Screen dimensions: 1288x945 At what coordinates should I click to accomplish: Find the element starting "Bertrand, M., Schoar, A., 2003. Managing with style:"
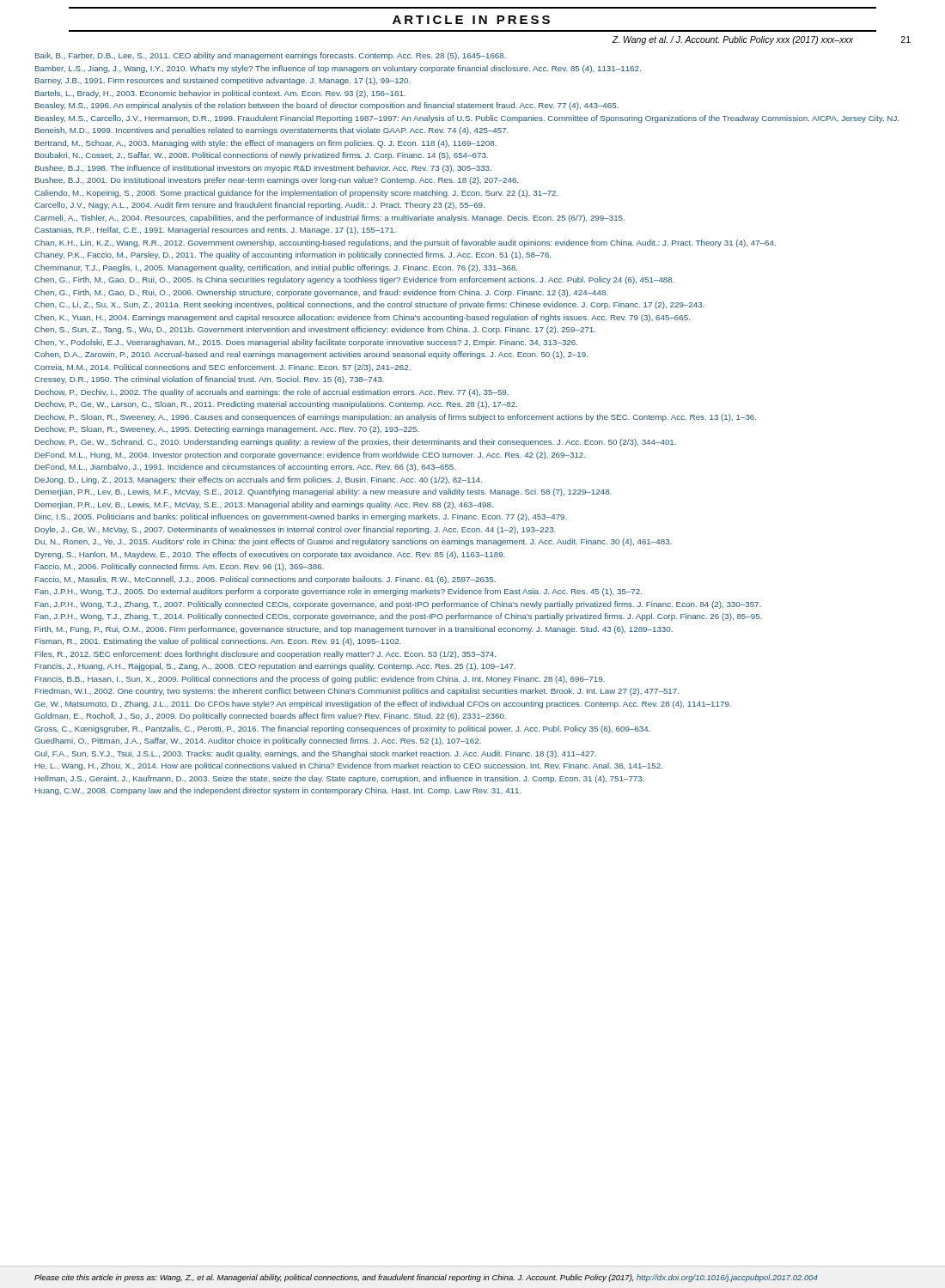click(266, 143)
